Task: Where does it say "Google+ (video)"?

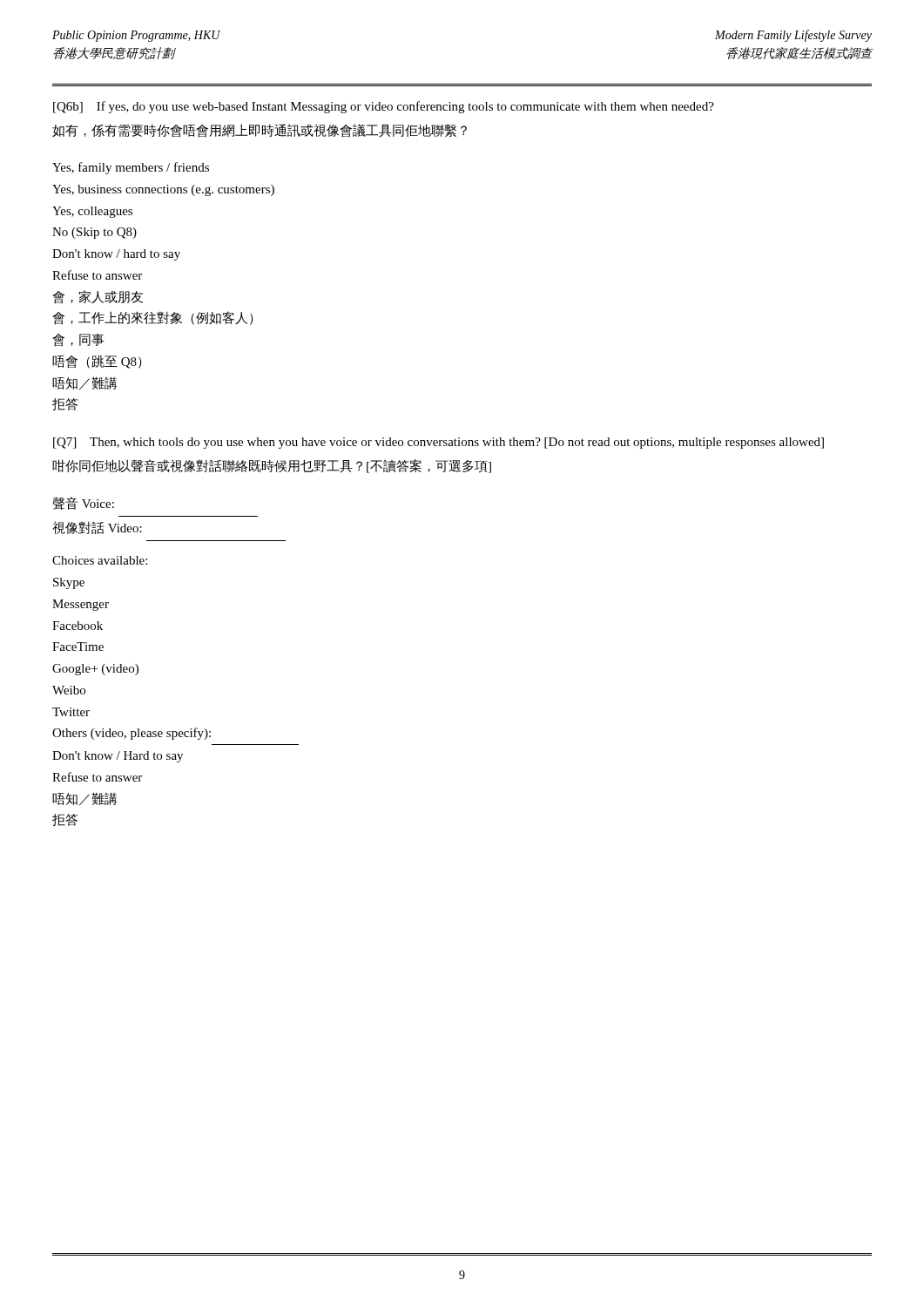Action: pos(96,668)
